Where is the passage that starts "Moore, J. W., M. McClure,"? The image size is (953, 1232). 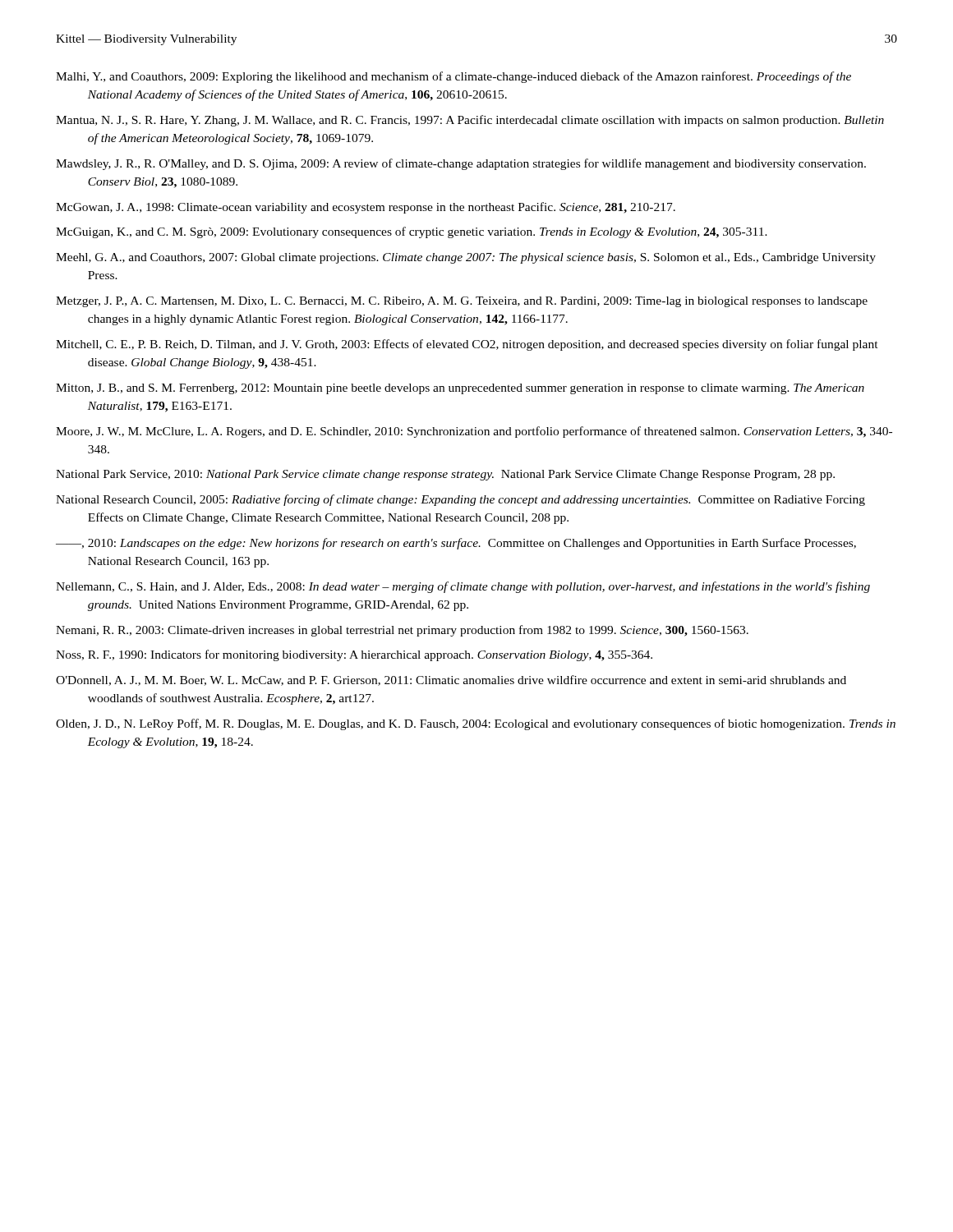click(474, 440)
